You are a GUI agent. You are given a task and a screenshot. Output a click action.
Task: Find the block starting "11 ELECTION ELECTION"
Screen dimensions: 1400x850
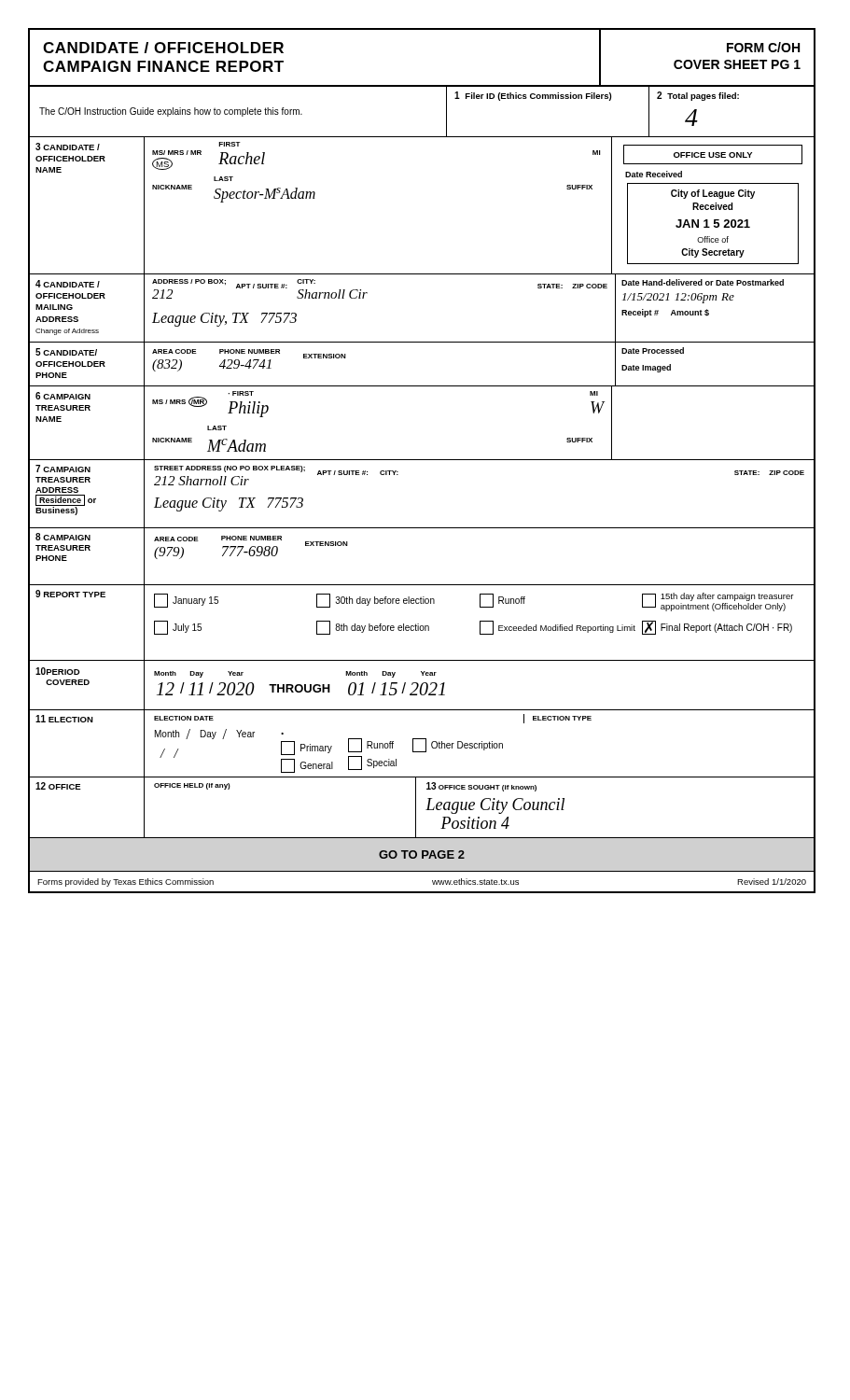422,743
